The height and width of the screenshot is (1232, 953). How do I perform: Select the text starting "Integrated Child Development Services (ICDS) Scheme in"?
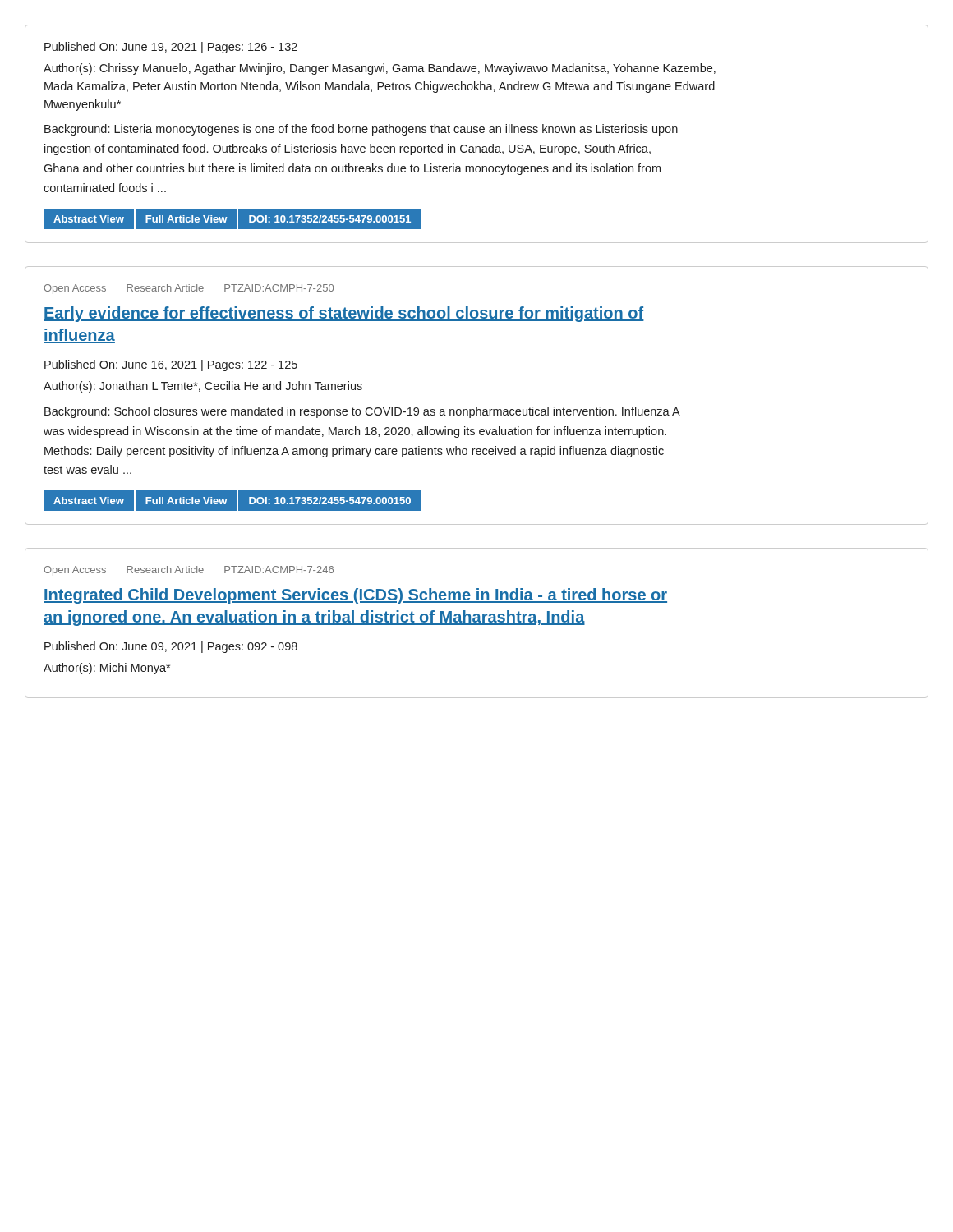(x=355, y=606)
